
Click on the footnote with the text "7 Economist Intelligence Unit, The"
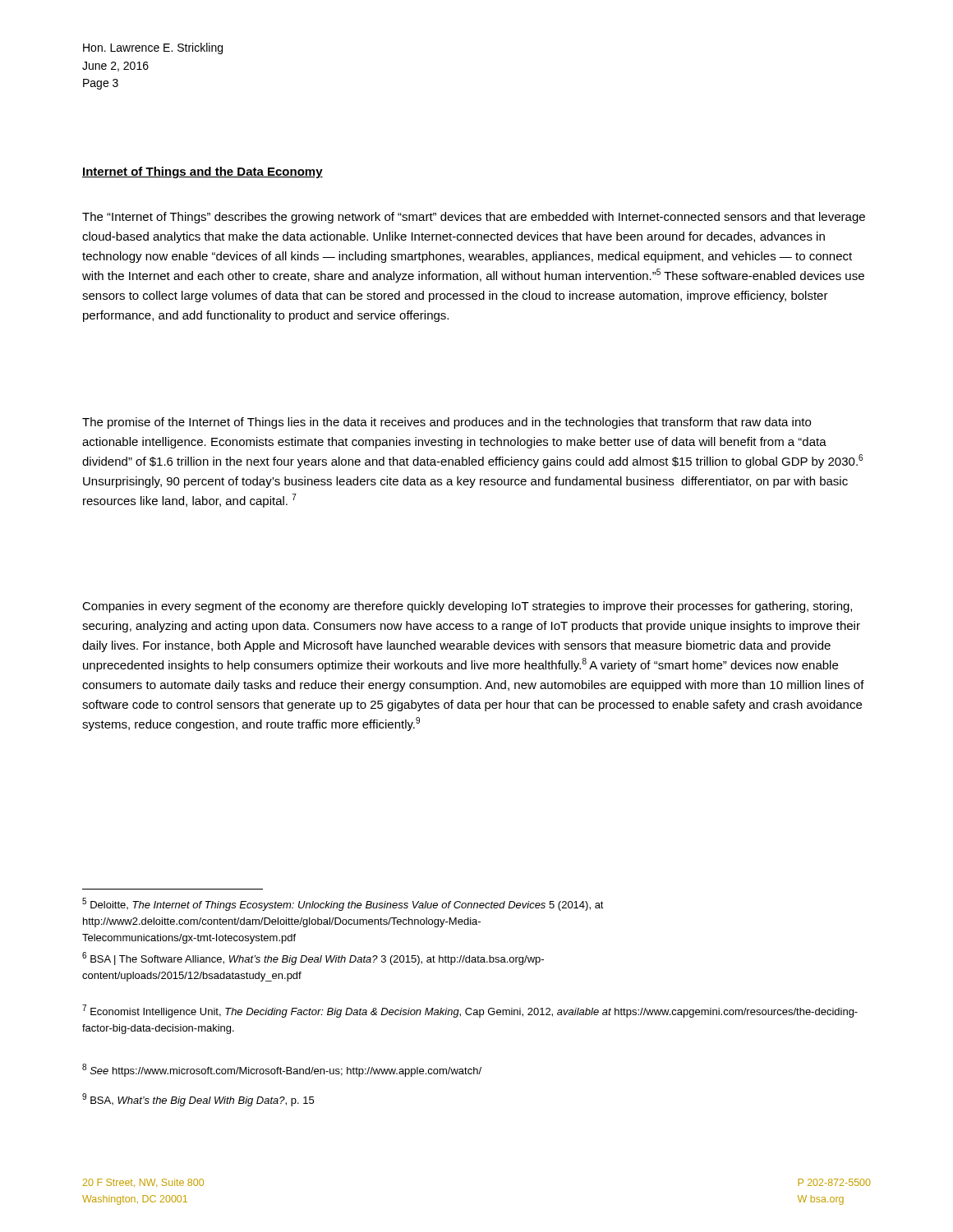[x=476, y=1020]
